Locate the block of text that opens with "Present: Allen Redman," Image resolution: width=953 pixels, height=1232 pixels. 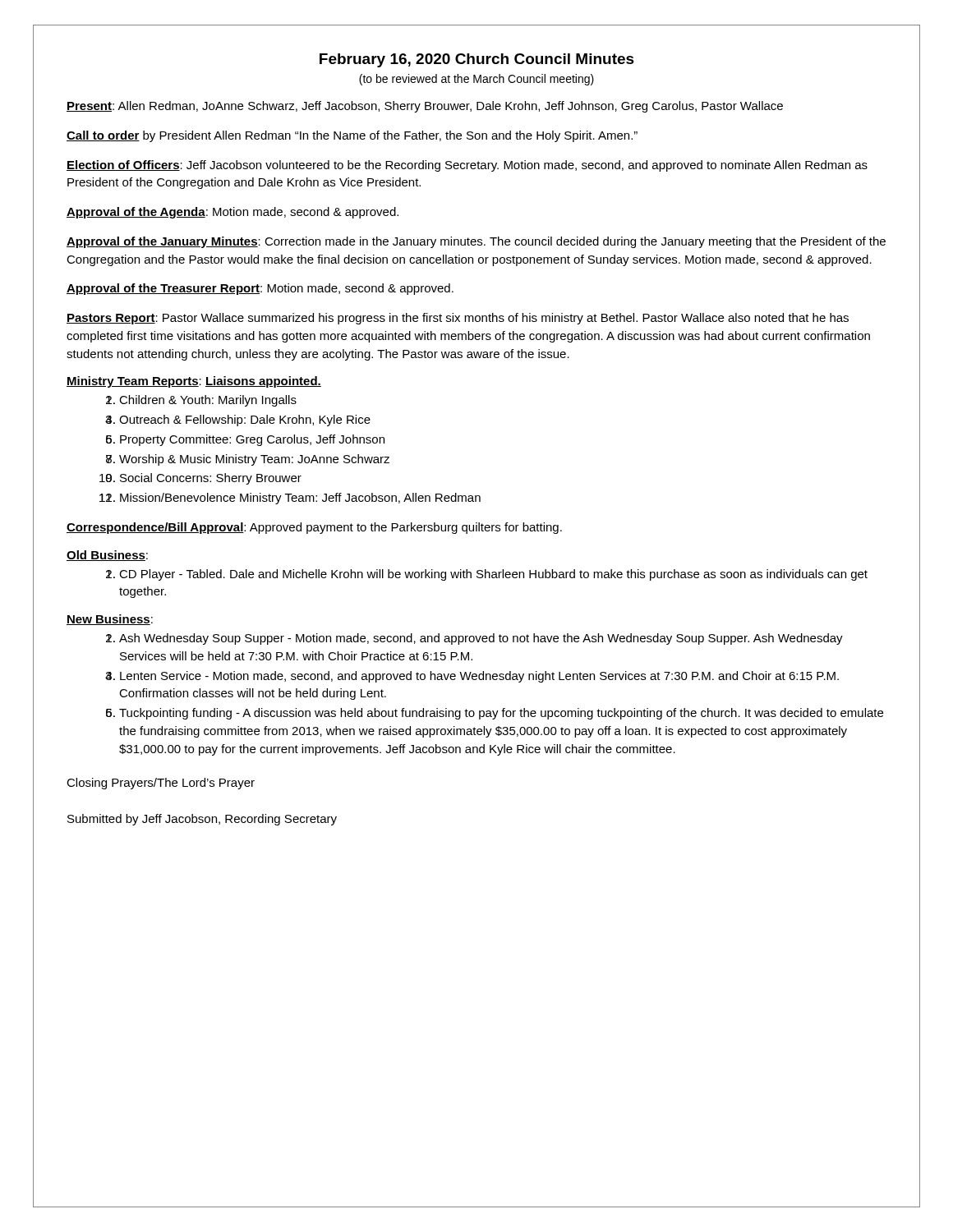point(425,106)
